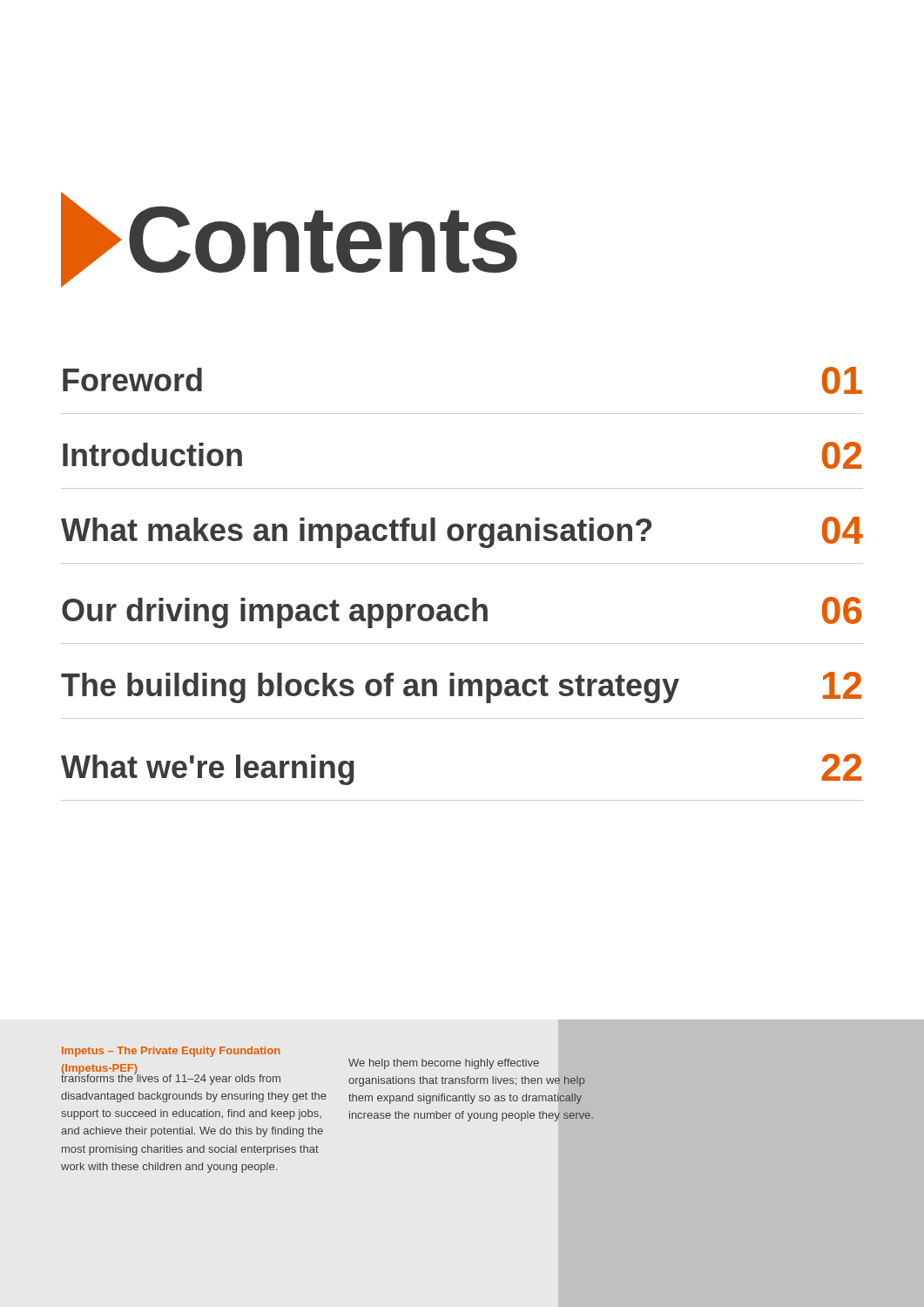The image size is (924, 1307).
Task: Click on the list item that says "What we're learning 22"
Action: [x=202, y=769]
